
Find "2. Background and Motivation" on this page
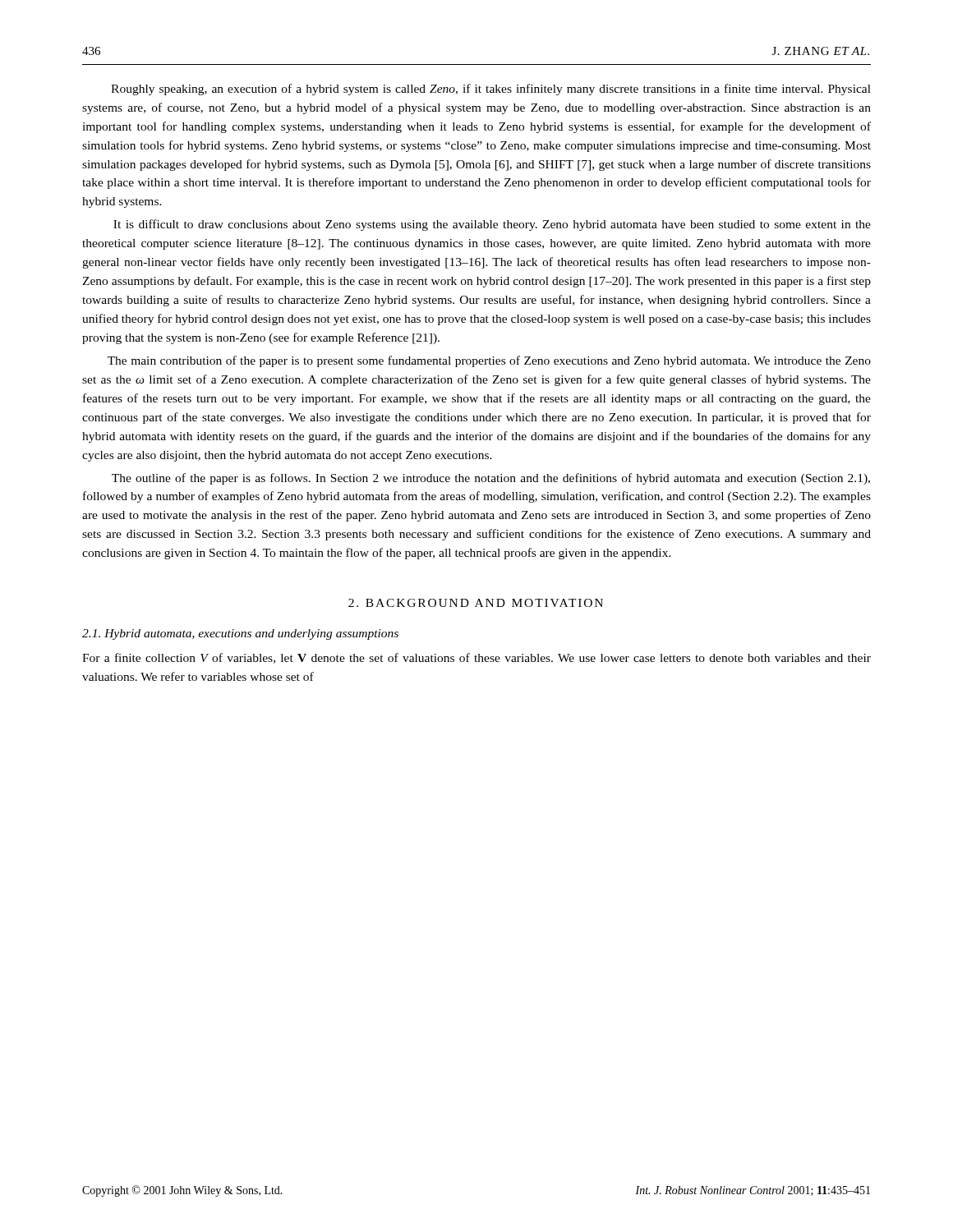coord(476,603)
